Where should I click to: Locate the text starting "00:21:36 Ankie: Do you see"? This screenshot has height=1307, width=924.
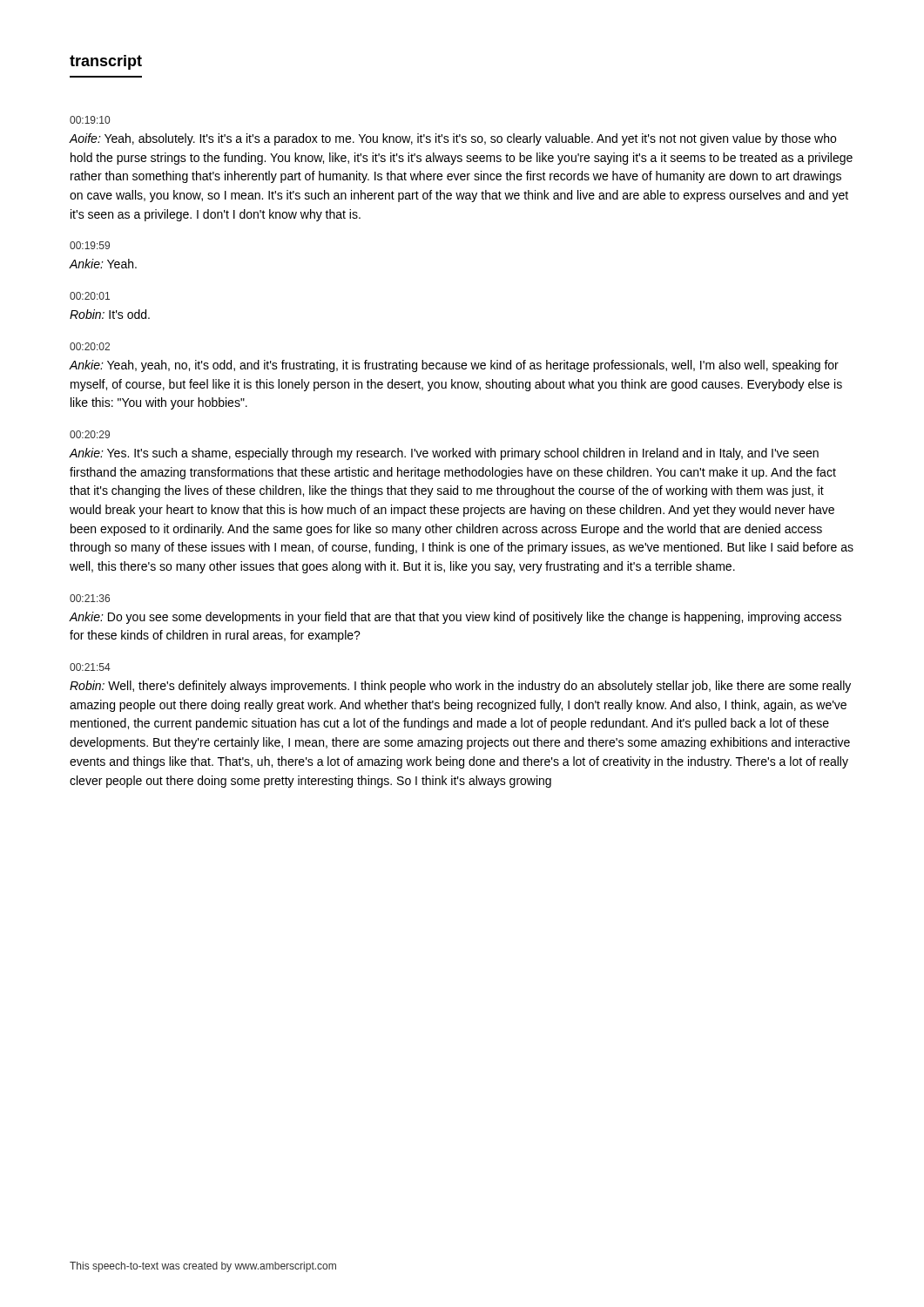coord(462,619)
